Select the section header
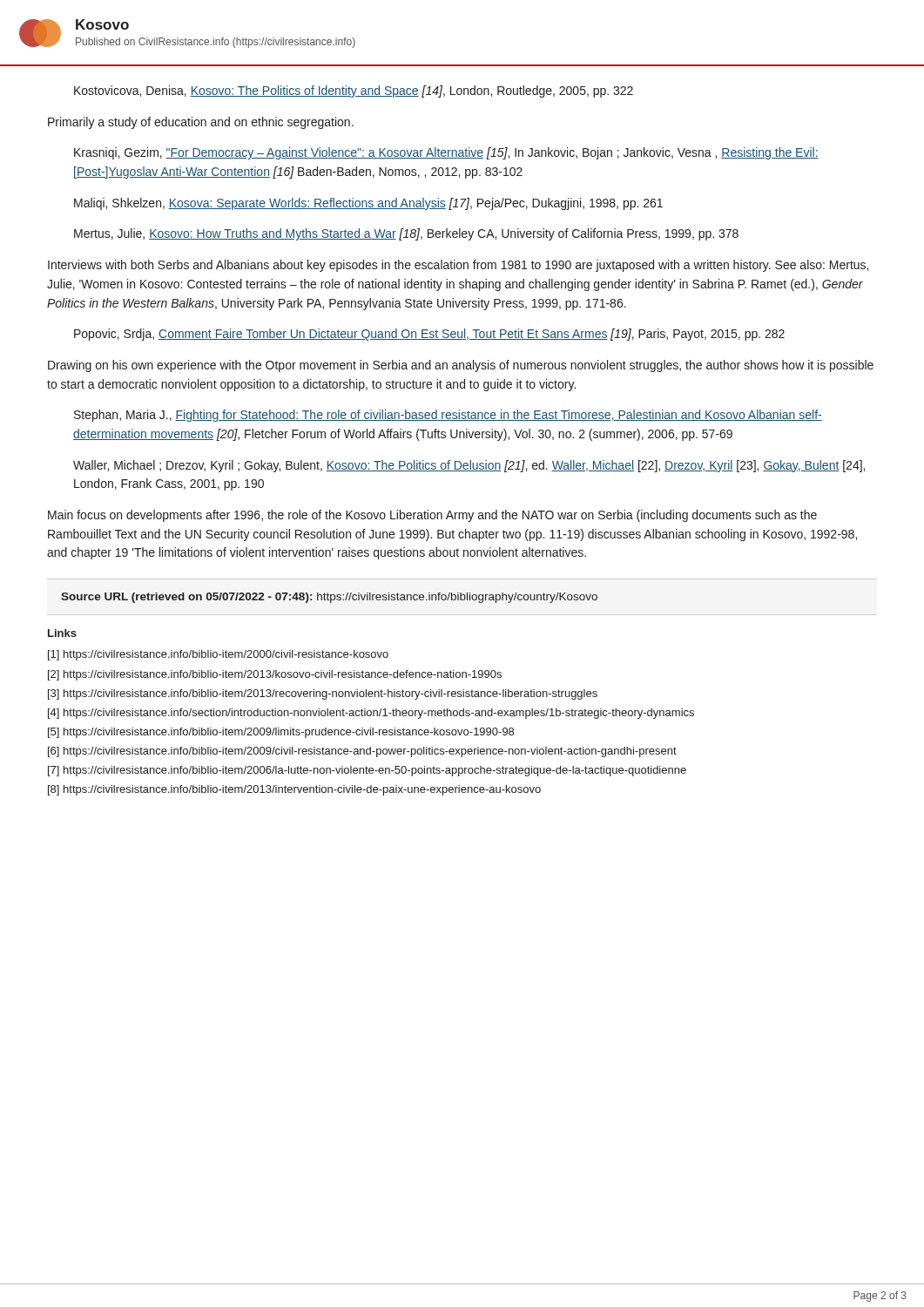 62,633
